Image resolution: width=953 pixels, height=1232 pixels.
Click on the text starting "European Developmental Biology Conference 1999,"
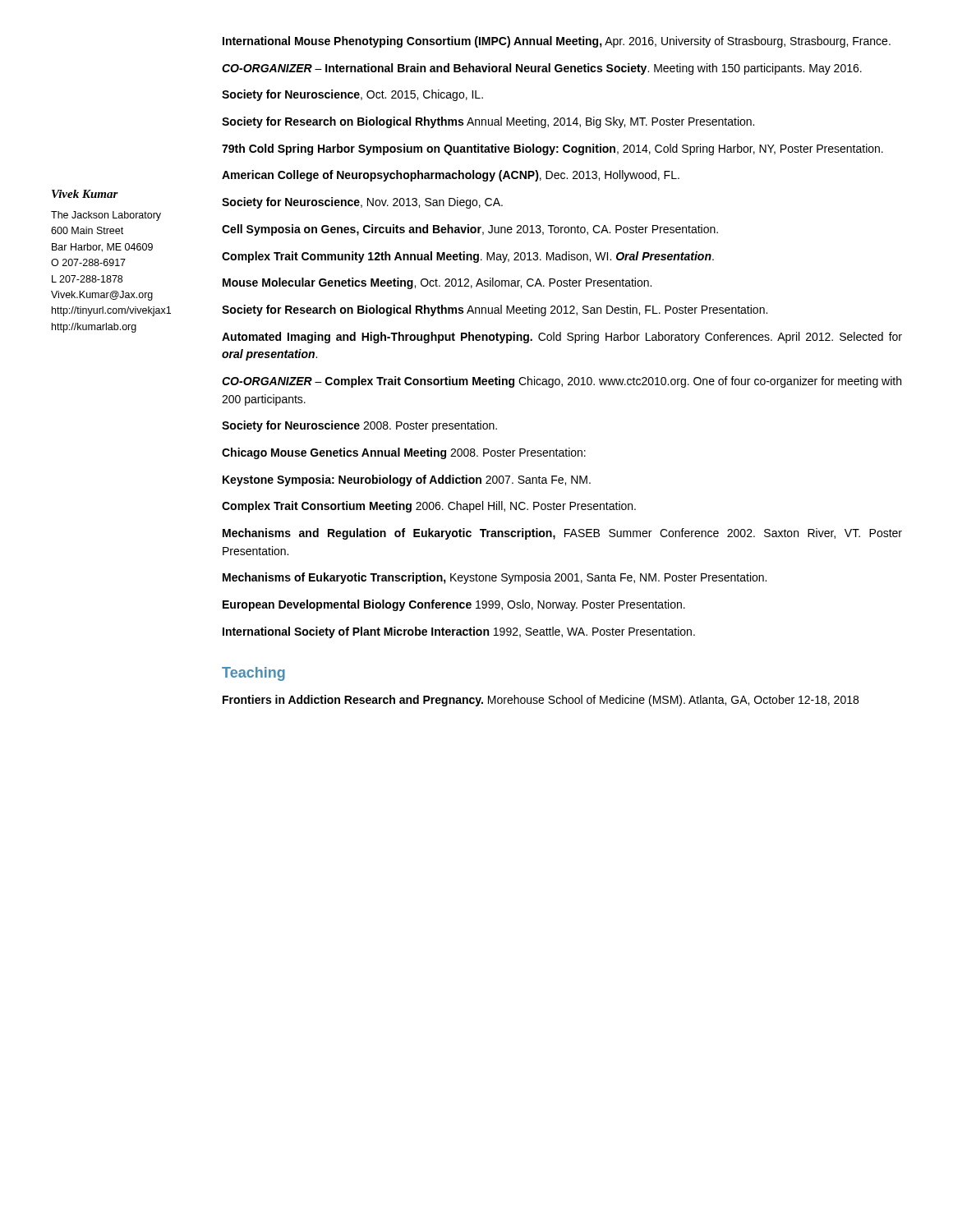point(454,605)
